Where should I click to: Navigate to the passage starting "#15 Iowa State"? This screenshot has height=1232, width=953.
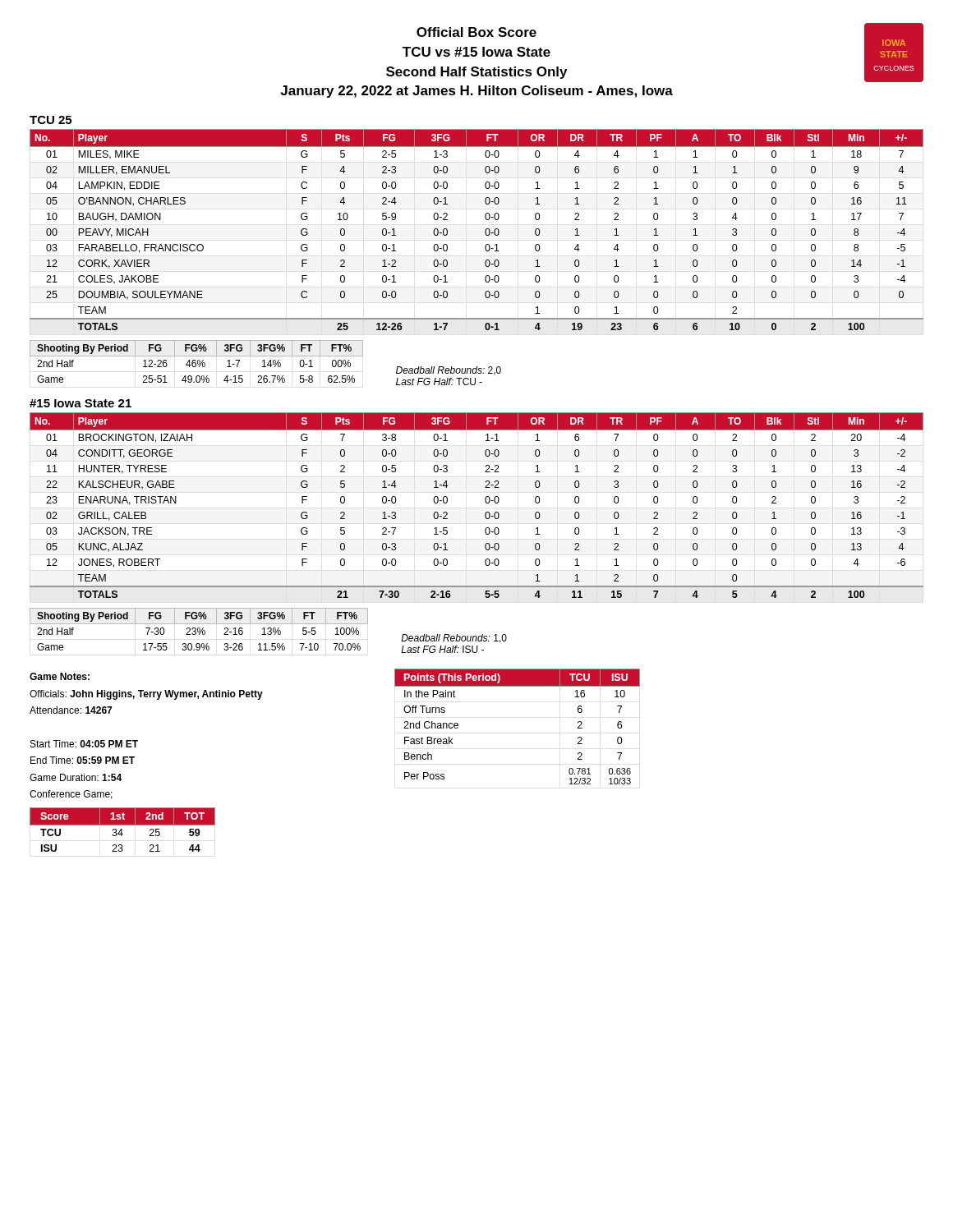click(x=81, y=403)
